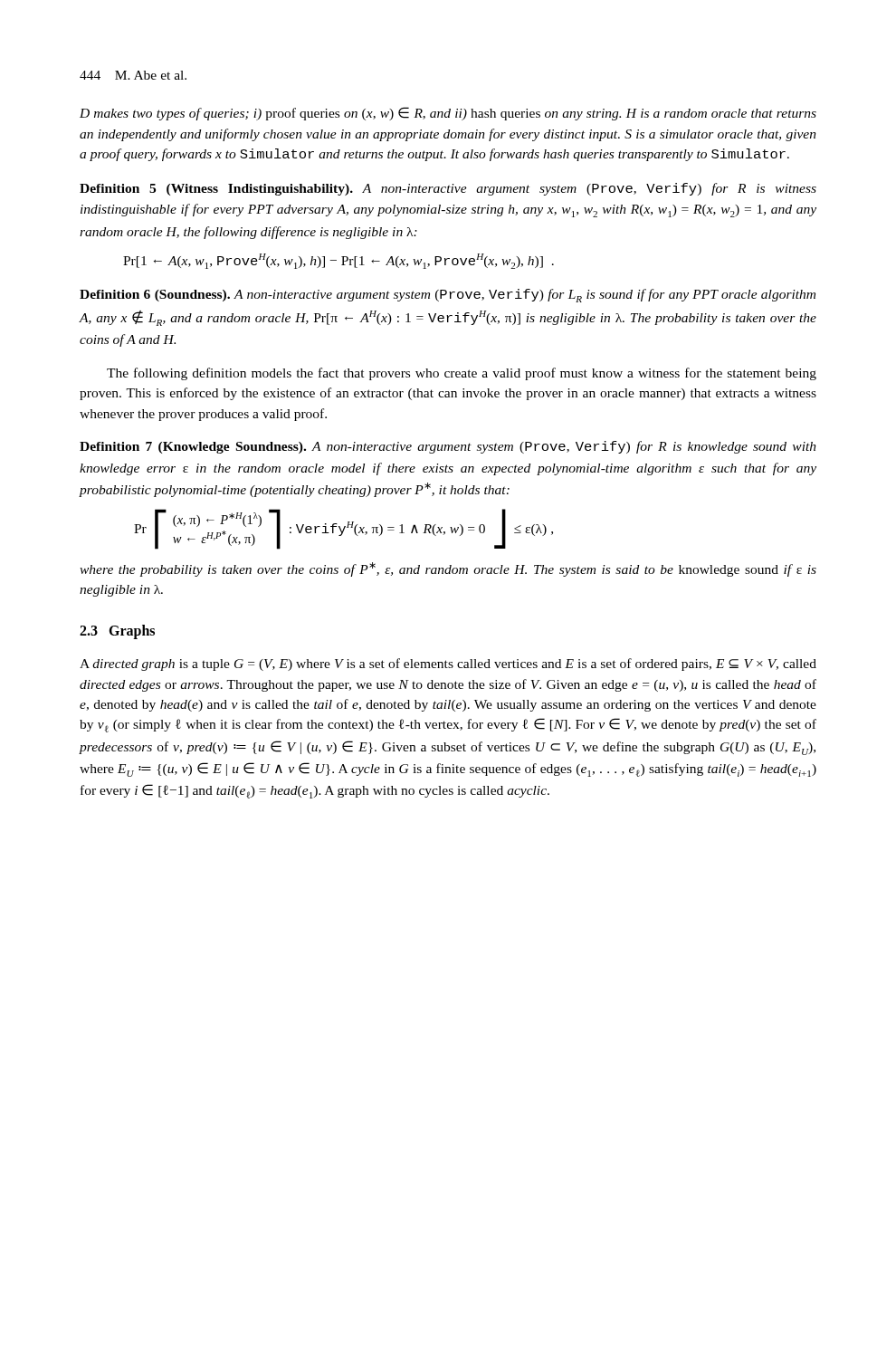896x1358 pixels.
Task: Click the formula that begins "Pr ⎡ (x, π)"
Action: click(x=344, y=529)
